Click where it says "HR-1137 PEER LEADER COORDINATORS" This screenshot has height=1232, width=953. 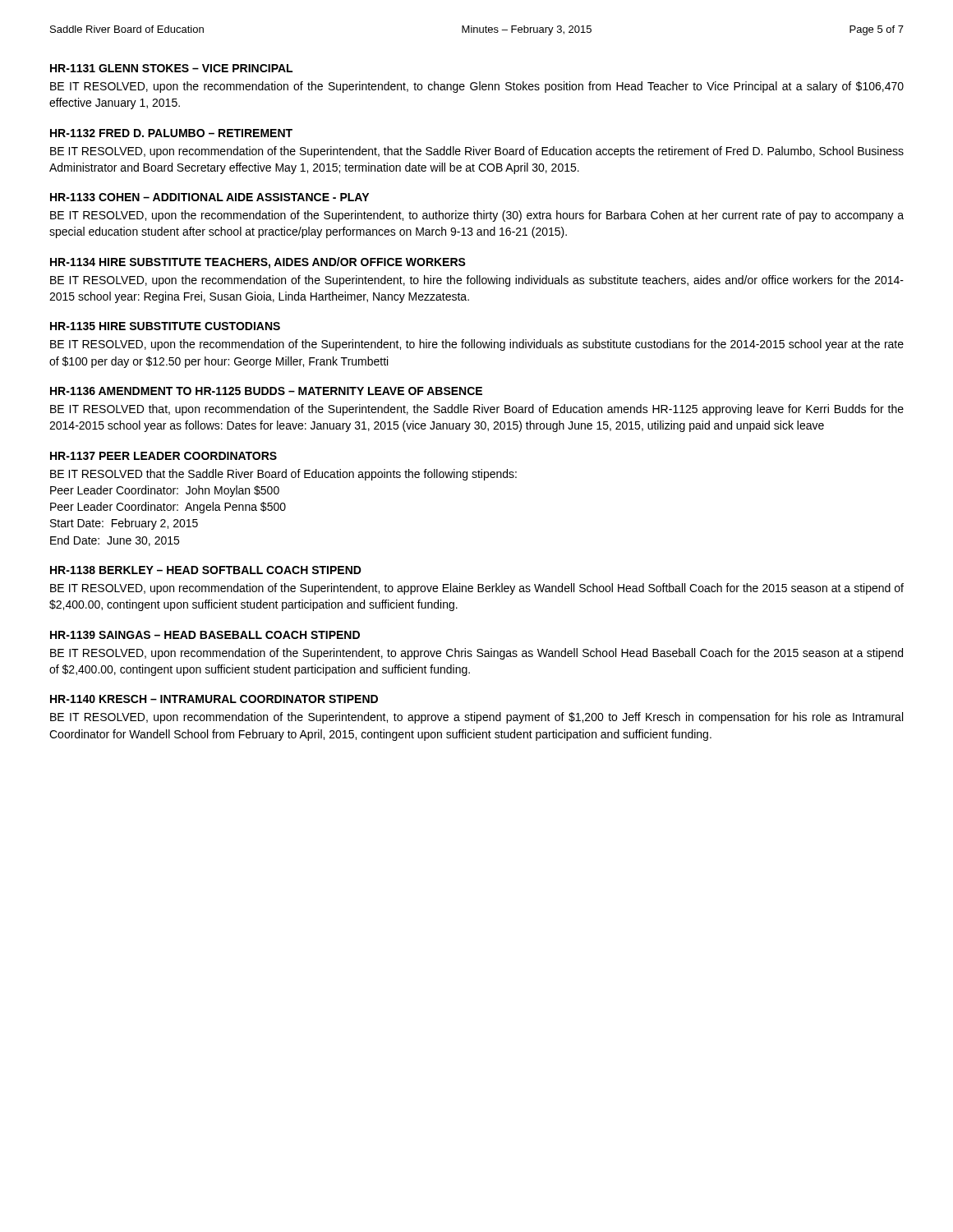163,455
